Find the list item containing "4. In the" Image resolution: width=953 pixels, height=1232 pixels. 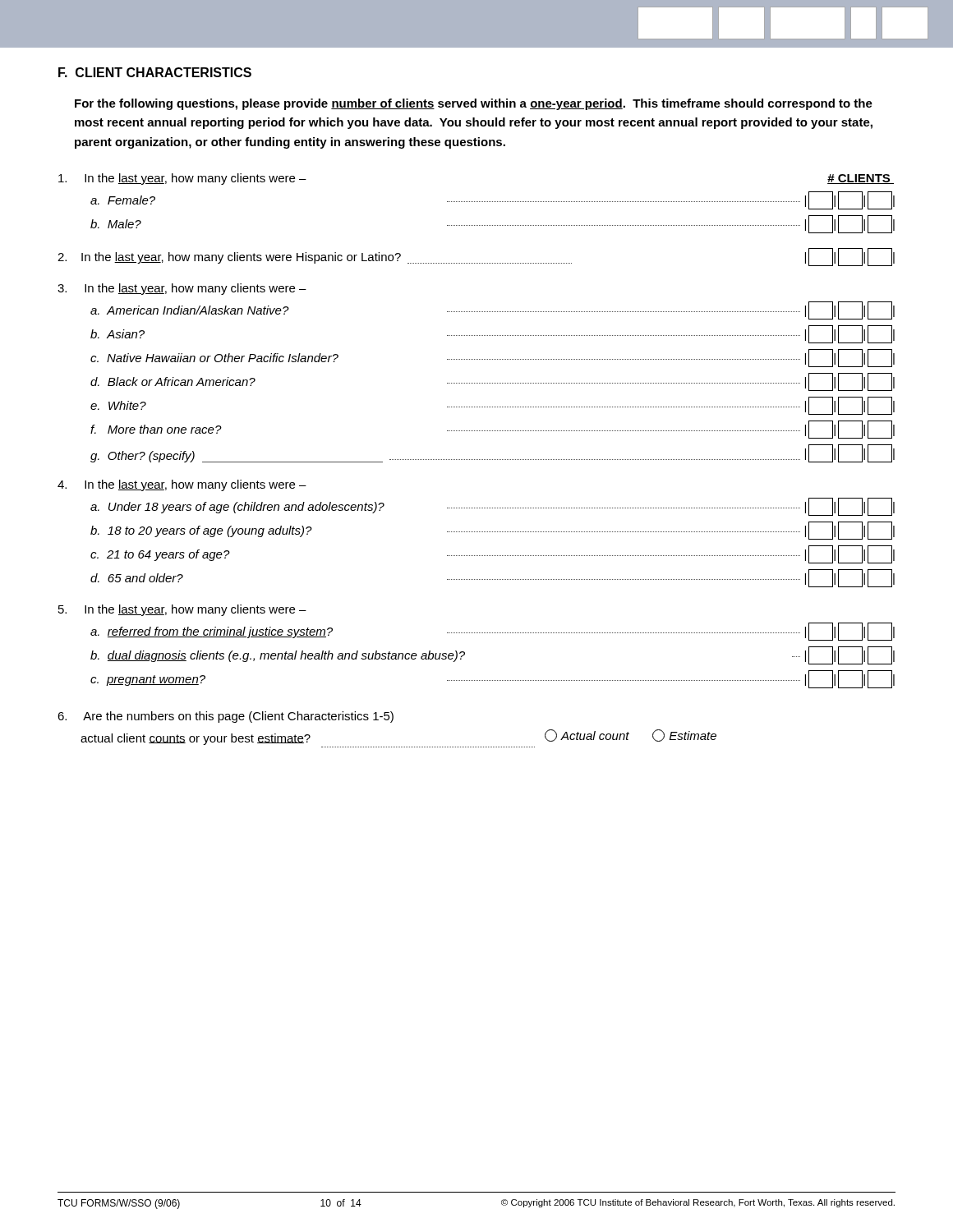pos(476,532)
